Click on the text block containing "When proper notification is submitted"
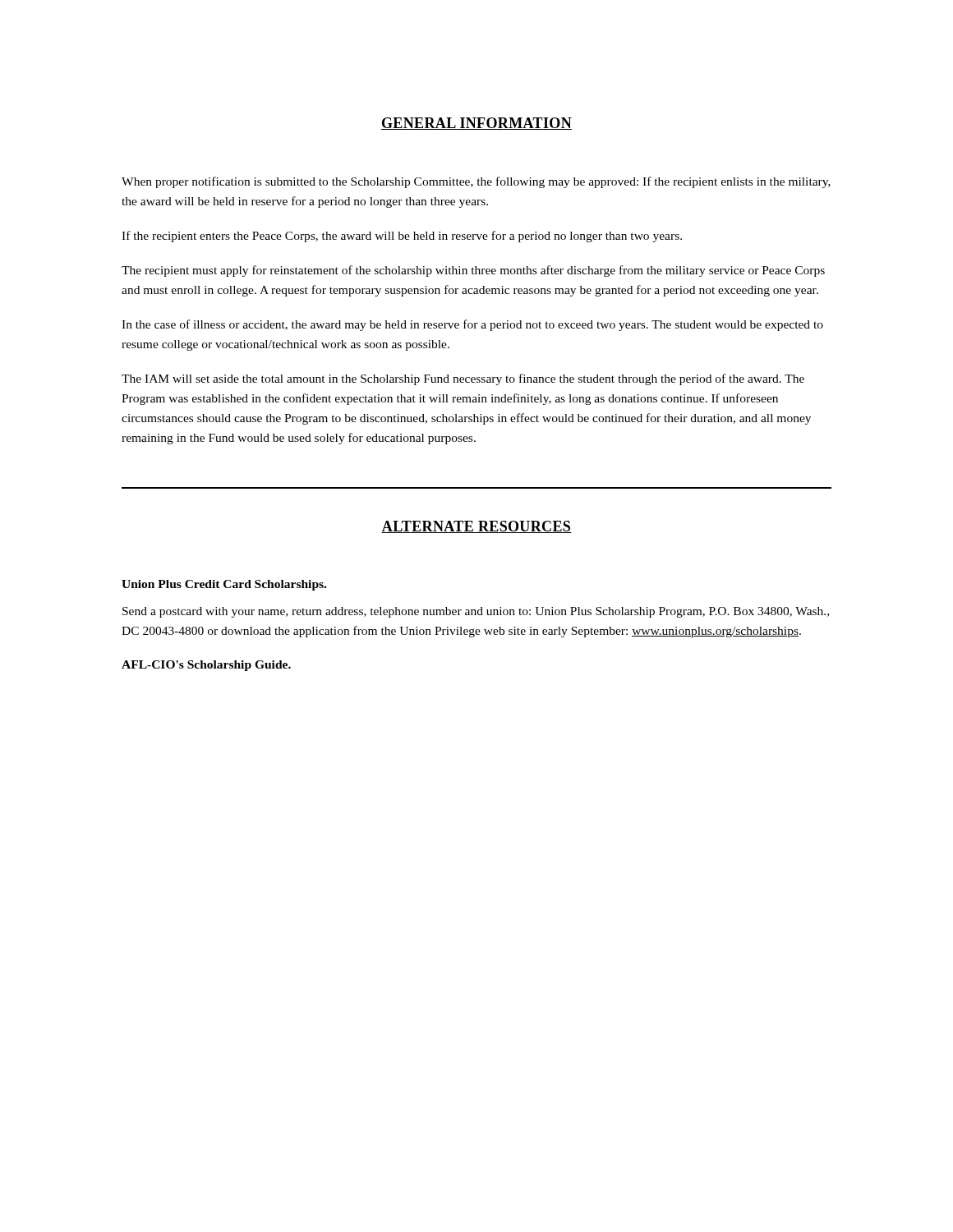Screen dimensions: 1232x953 tap(476, 191)
